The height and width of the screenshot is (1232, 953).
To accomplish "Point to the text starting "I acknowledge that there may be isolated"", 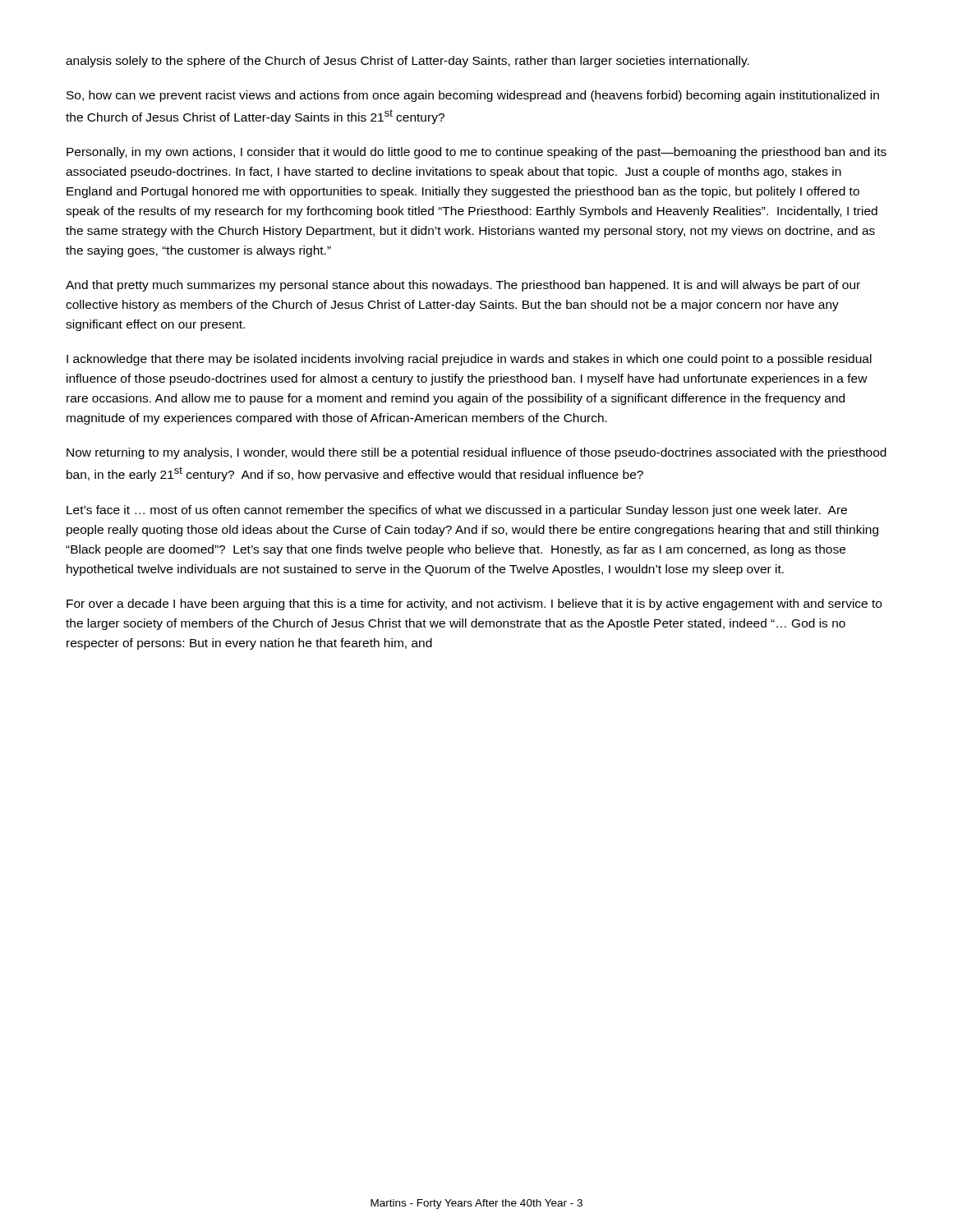I will 469,388.
